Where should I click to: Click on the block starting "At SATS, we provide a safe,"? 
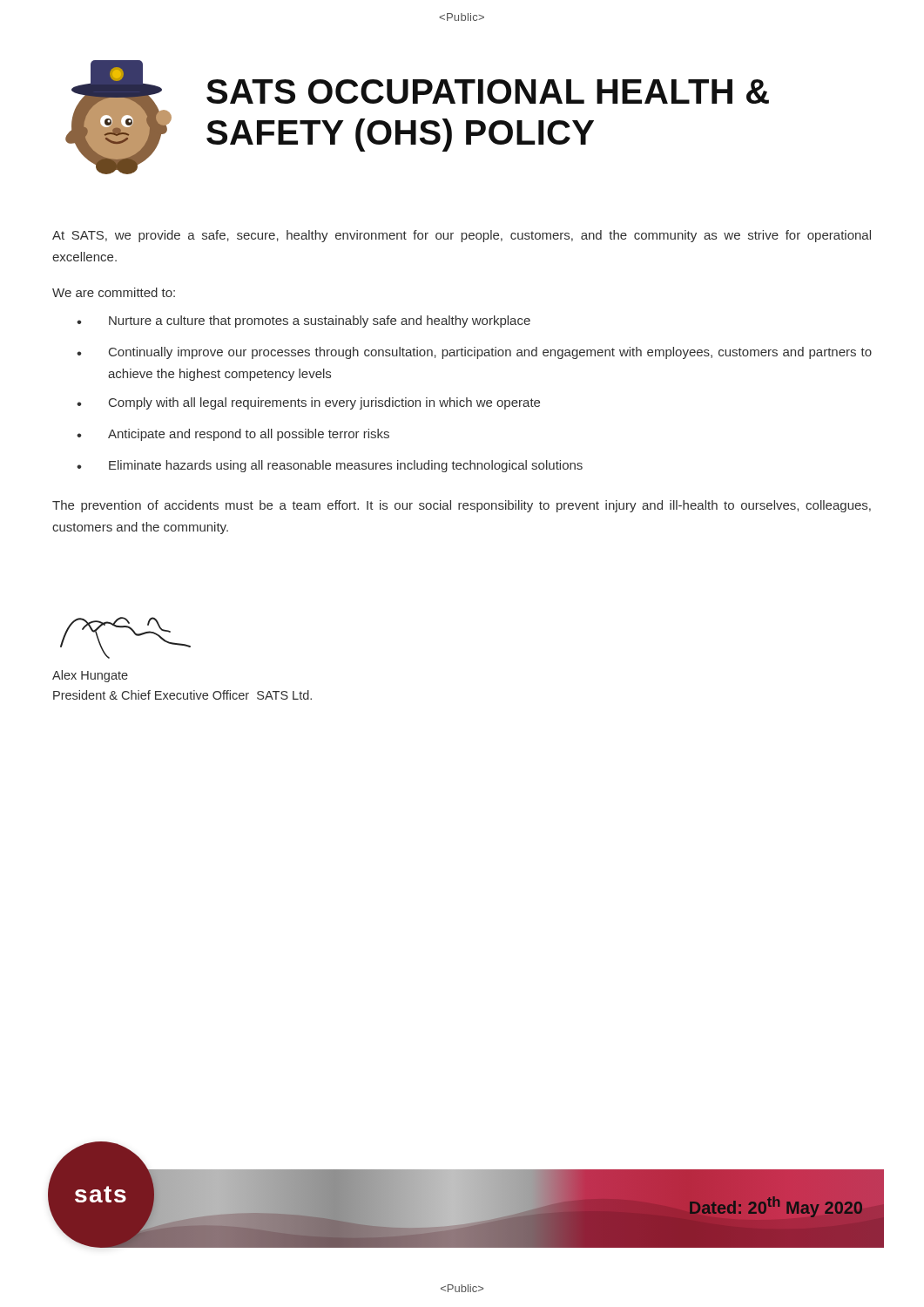[462, 246]
